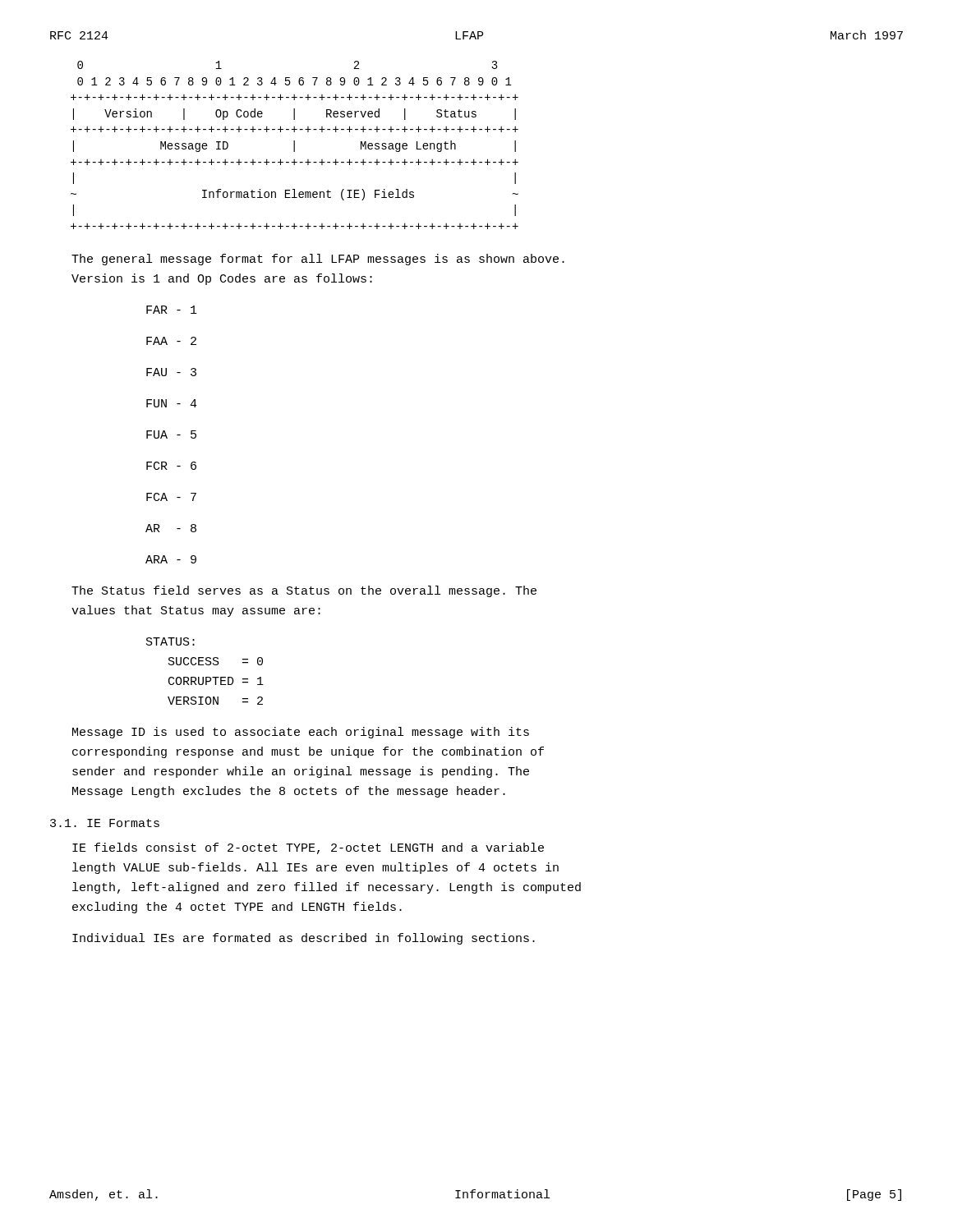Locate the text block with the text "IE fields consist of"

316,878
